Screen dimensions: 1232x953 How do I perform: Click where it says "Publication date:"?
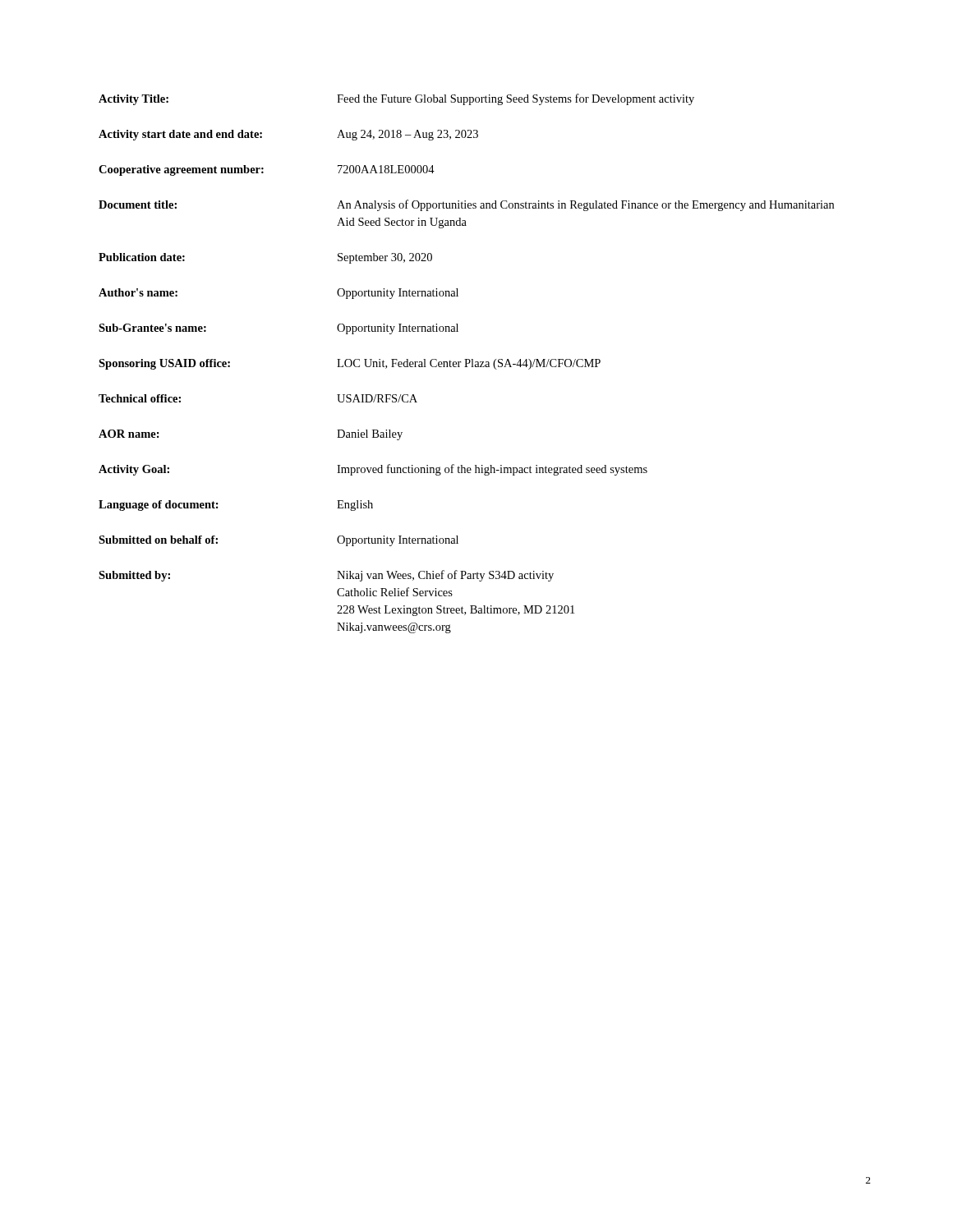pyautogui.click(x=142, y=257)
